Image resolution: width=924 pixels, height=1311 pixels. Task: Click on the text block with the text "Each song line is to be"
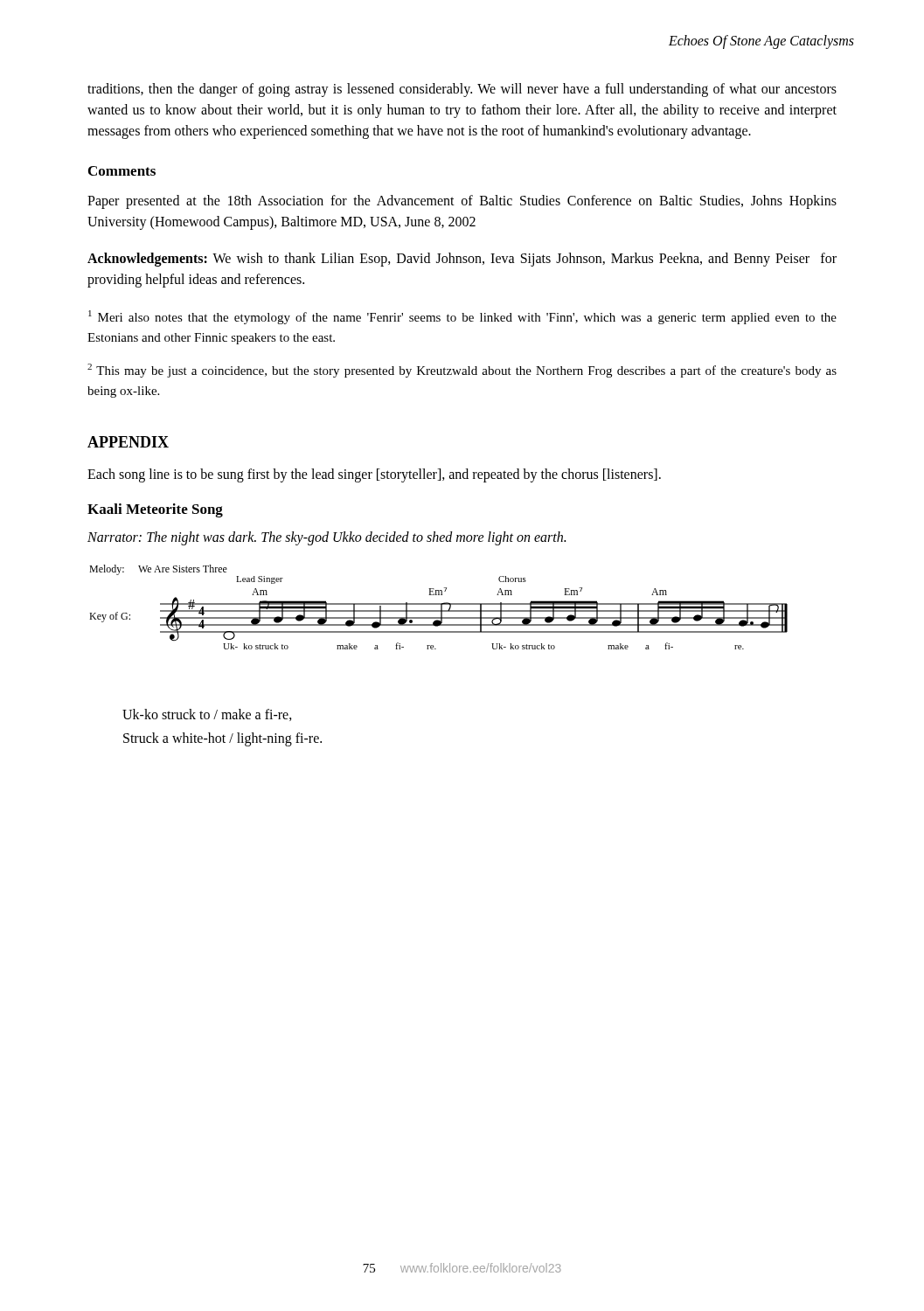(374, 474)
